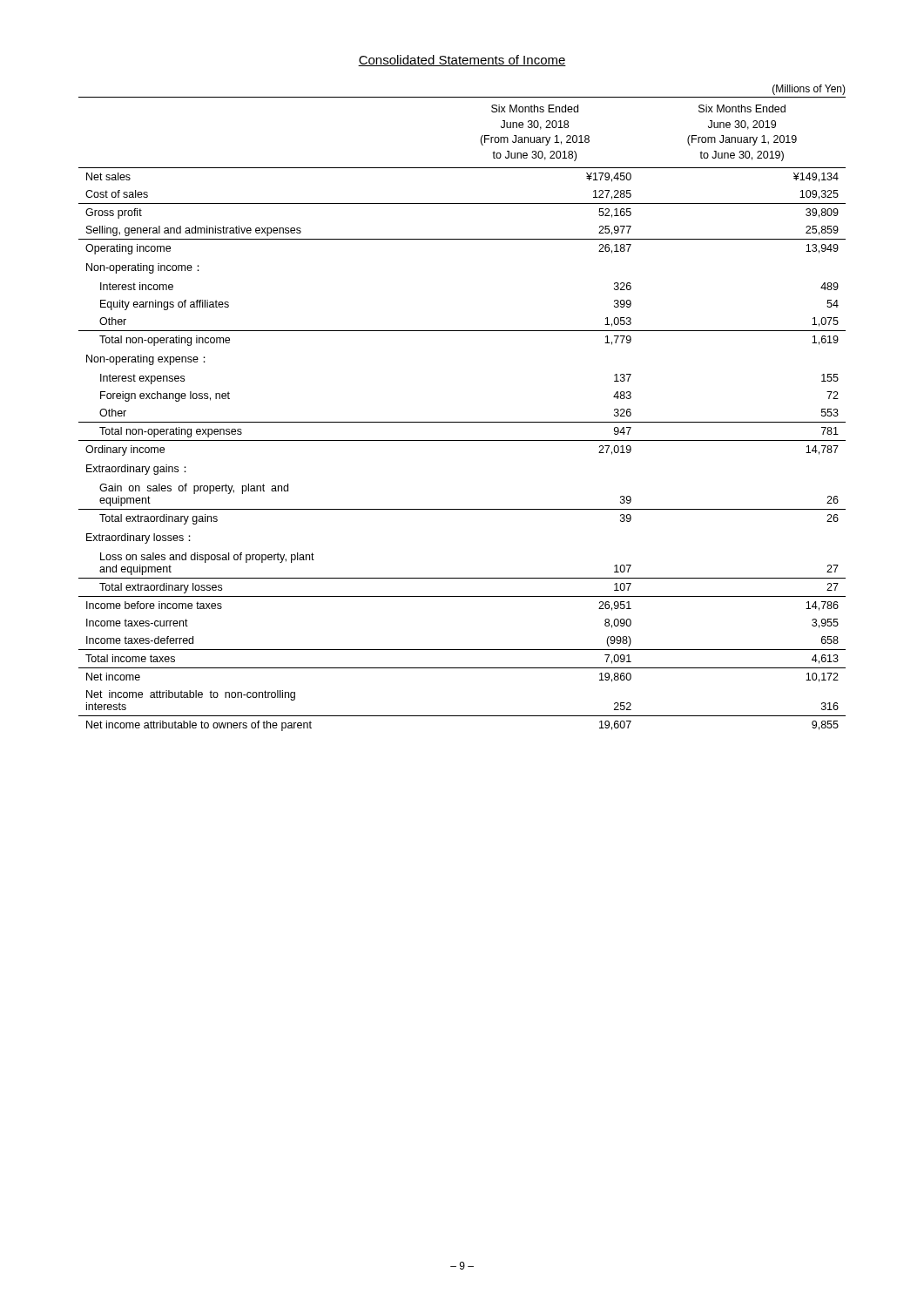Locate the text containing "(Millions of Yen)"
This screenshot has height=1307, width=924.
click(x=809, y=89)
